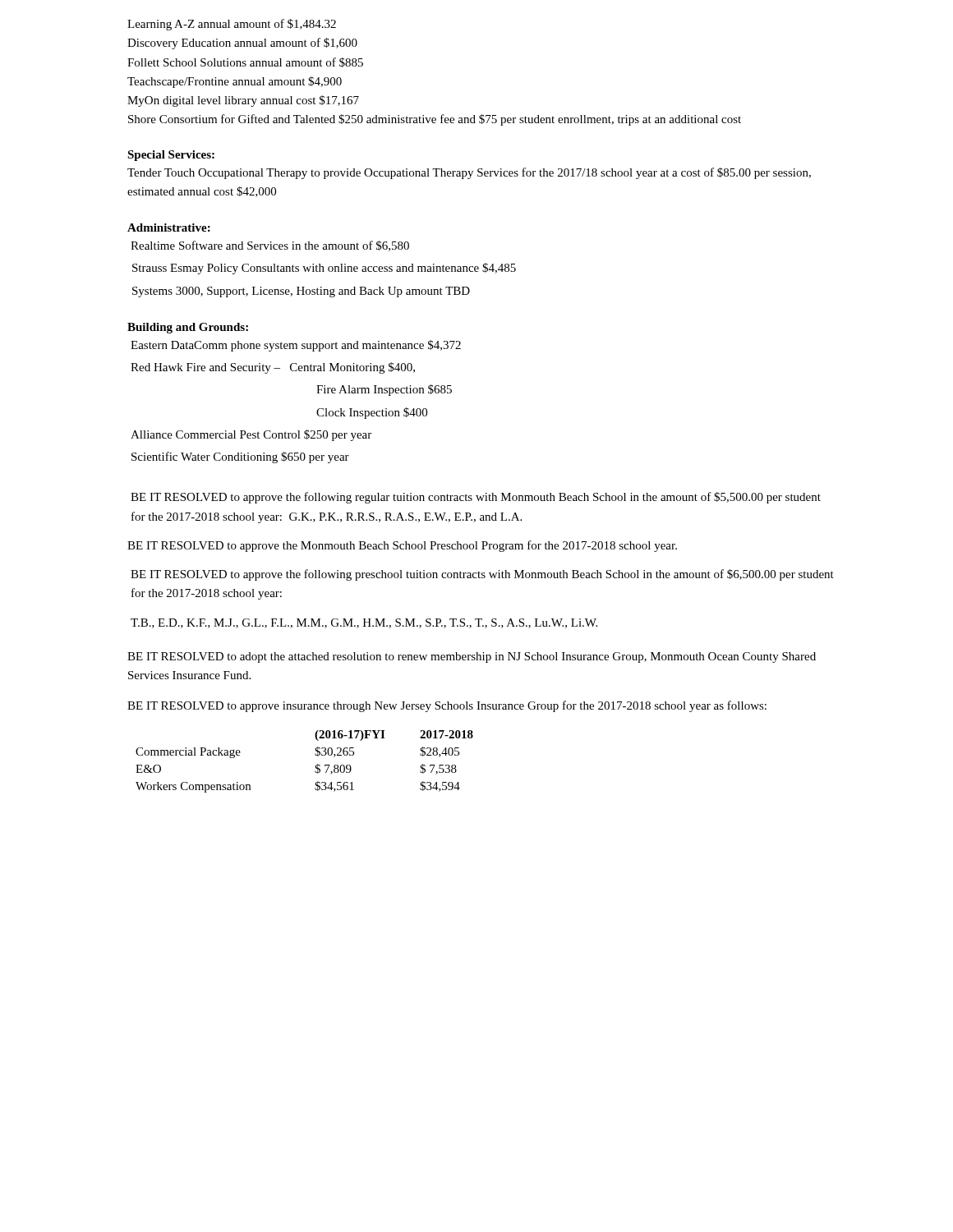This screenshot has height=1232, width=953.
Task: Find the passage starting "BE IT RESOLVED to approve the Monmouth"
Action: tap(402, 545)
